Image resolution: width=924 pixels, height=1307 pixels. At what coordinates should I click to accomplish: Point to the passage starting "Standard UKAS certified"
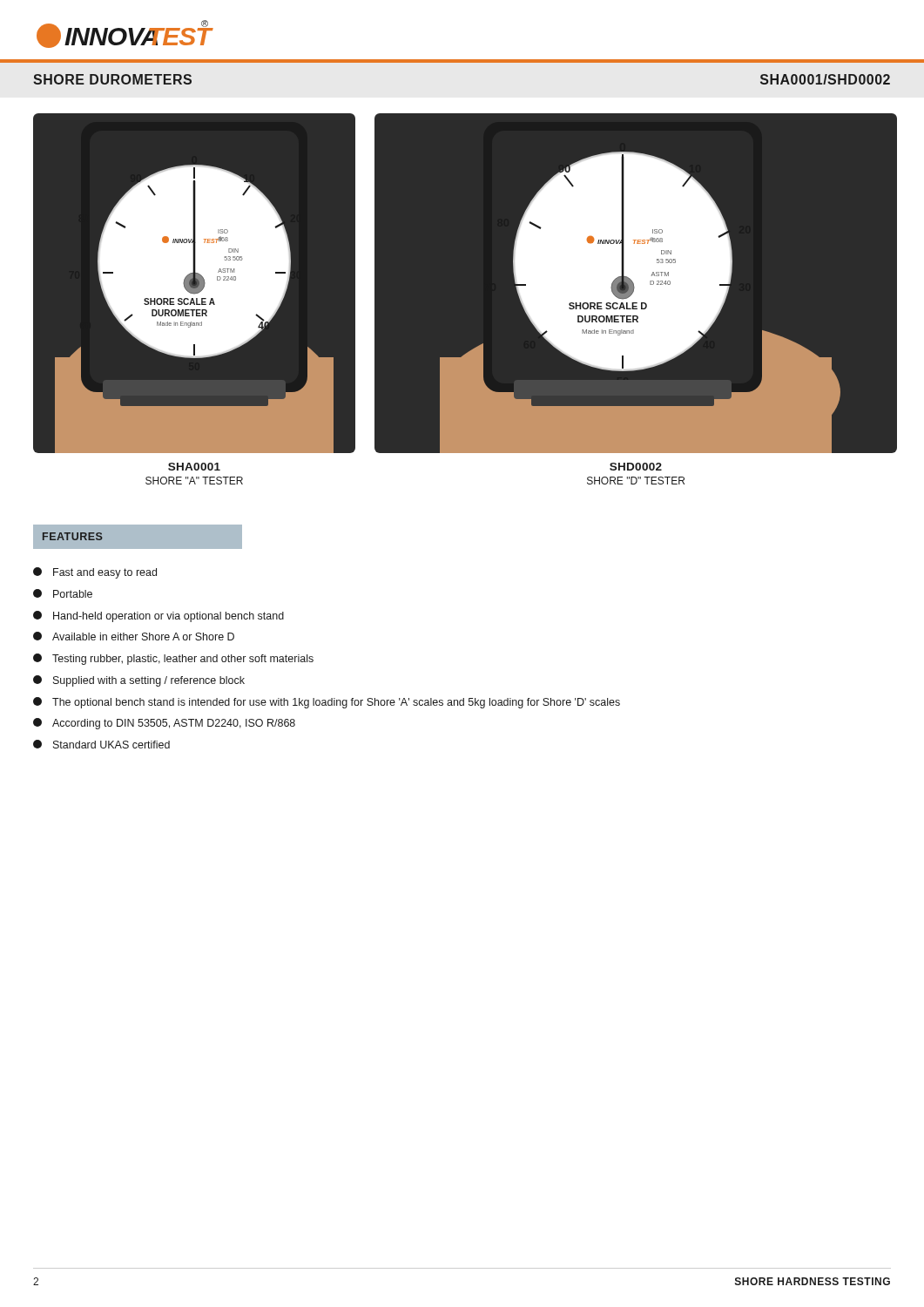pyautogui.click(x=102, y=745)
